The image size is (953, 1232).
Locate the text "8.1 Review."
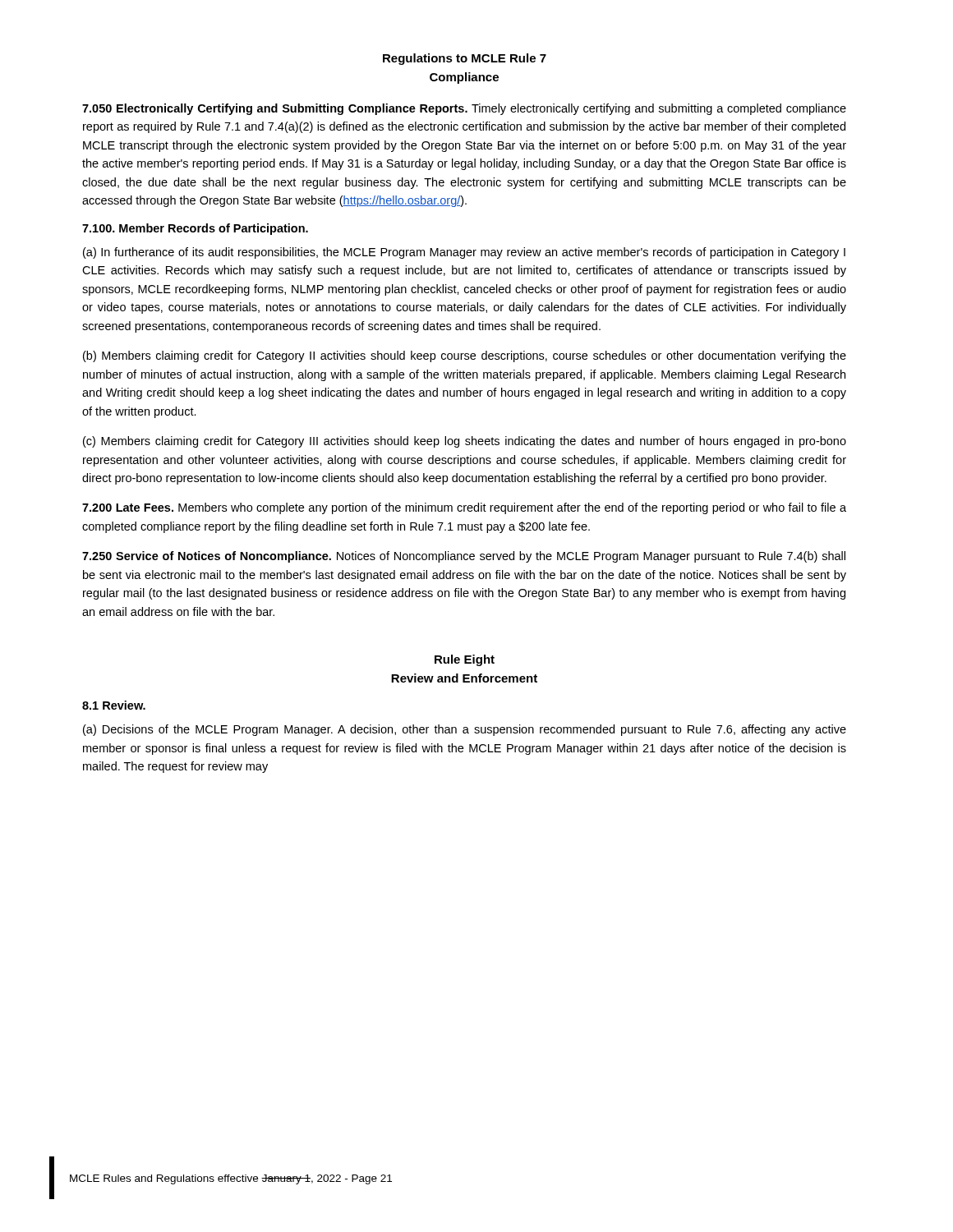point(114,706)
